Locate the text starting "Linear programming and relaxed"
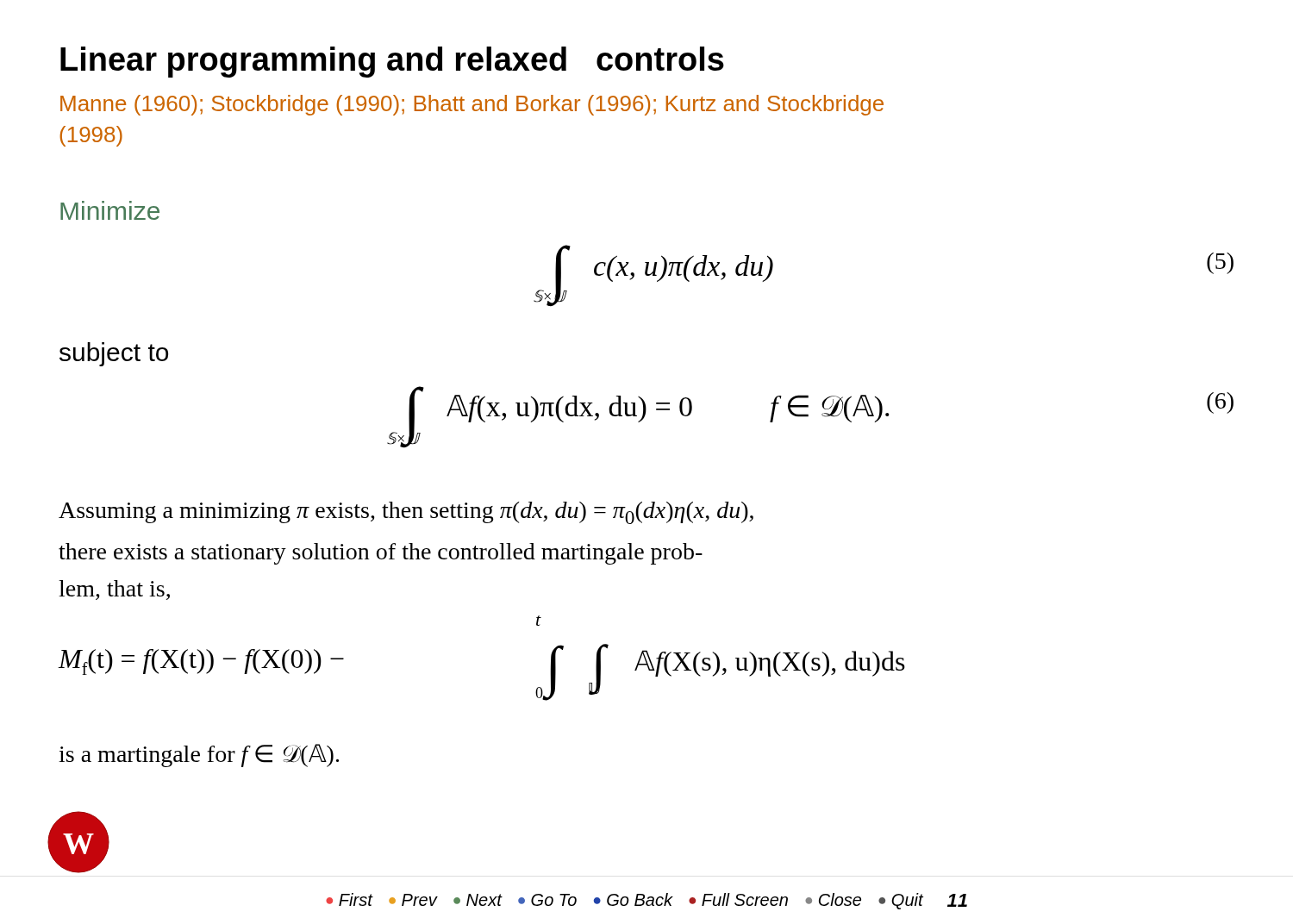The height and width of the screenshot is (924, 1293). coord(392,60)
